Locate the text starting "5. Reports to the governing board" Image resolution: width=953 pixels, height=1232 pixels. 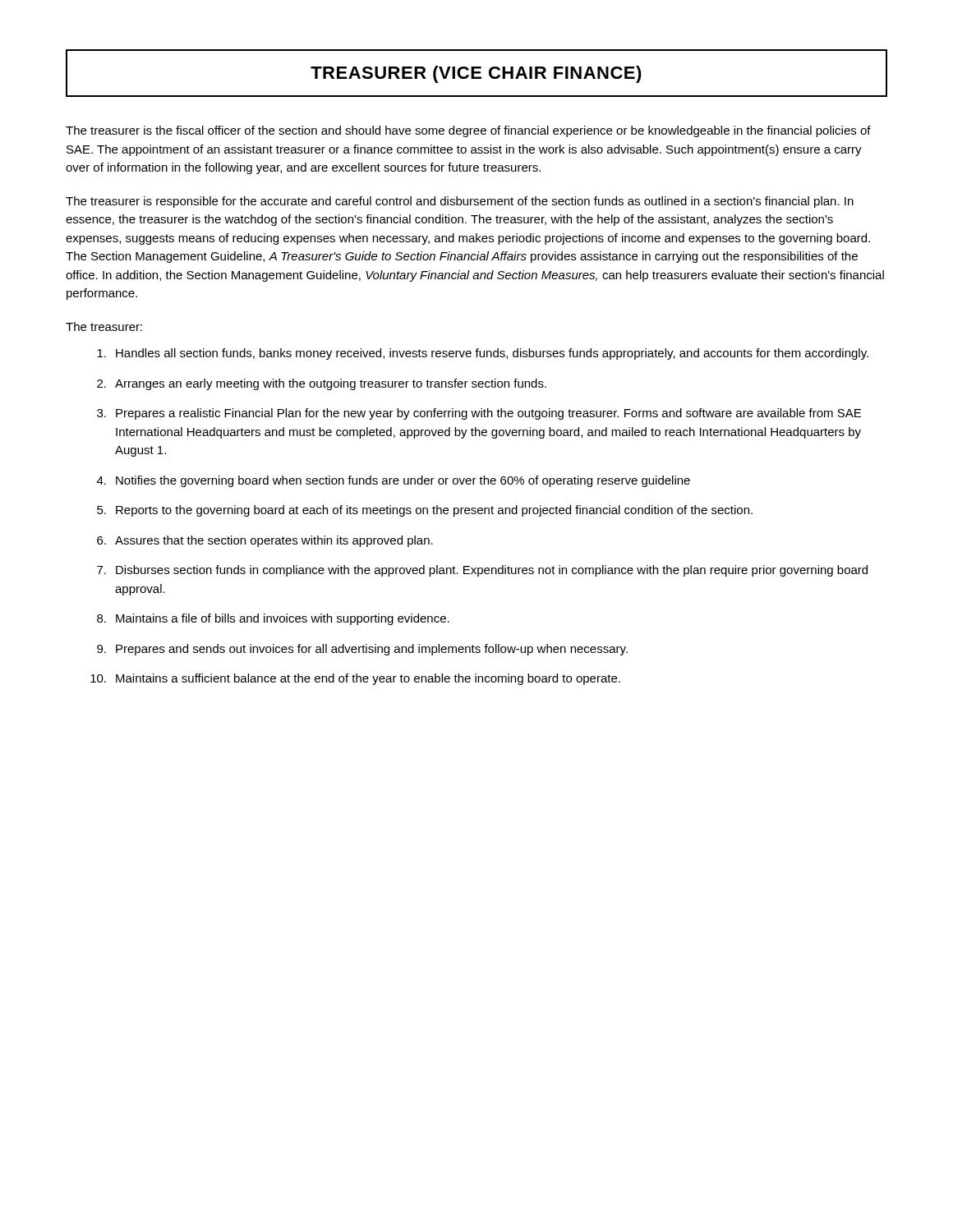[476, 510]
